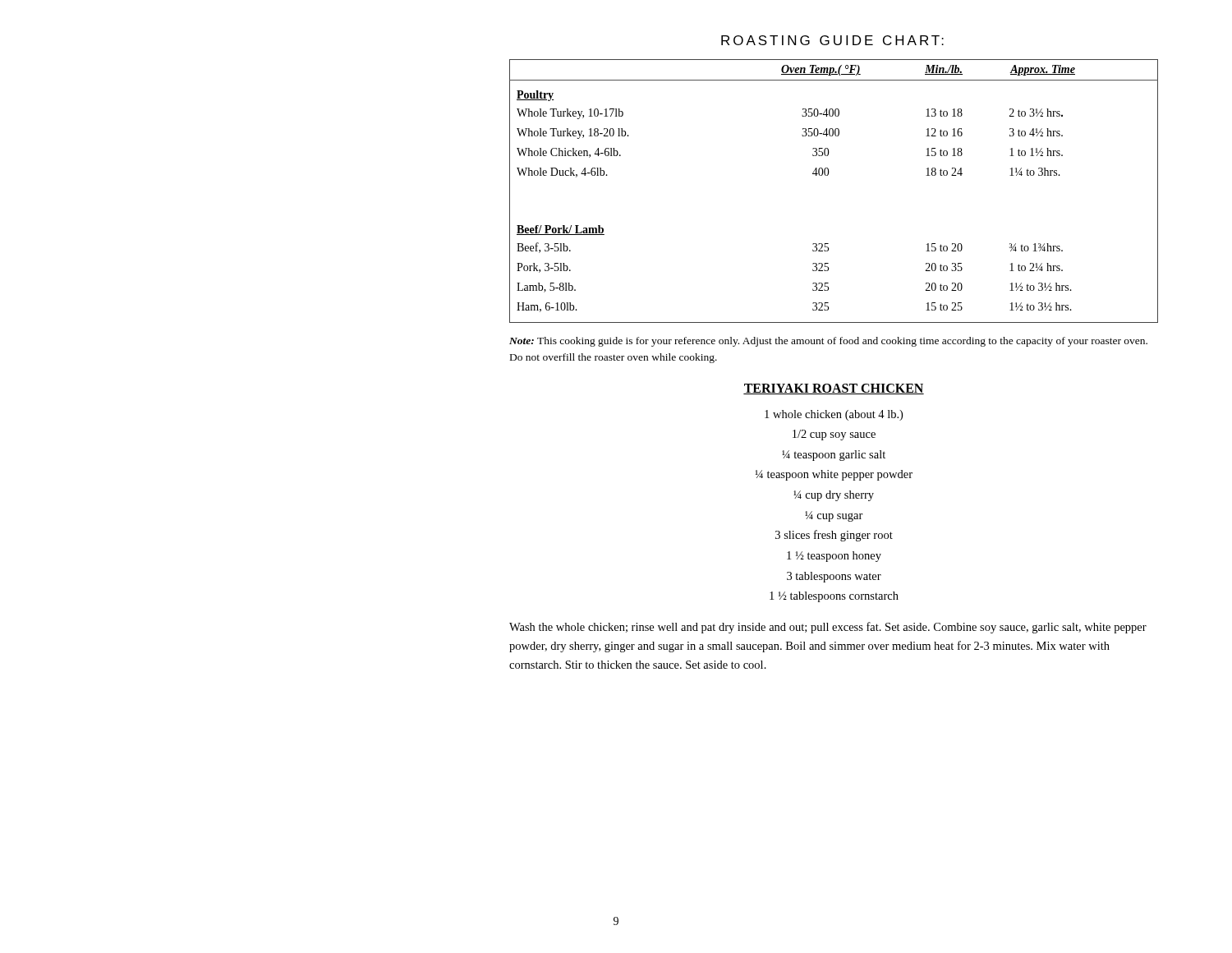The height and width of the screenshot is (953, 1232).
Task: Find a table
Action: tap(834, 191)
